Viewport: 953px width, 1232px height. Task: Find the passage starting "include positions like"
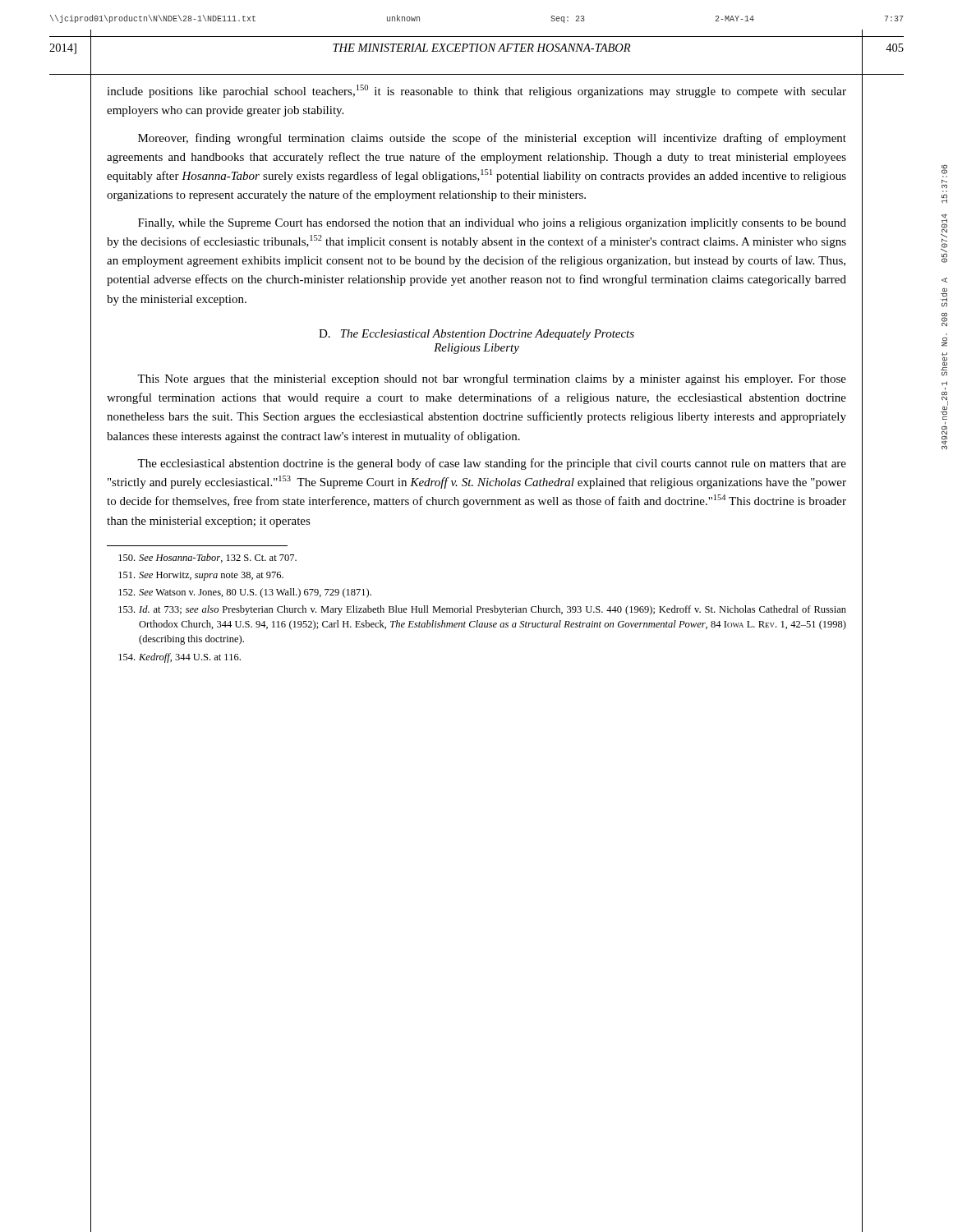pyautogui.click(x=476, y=100)
